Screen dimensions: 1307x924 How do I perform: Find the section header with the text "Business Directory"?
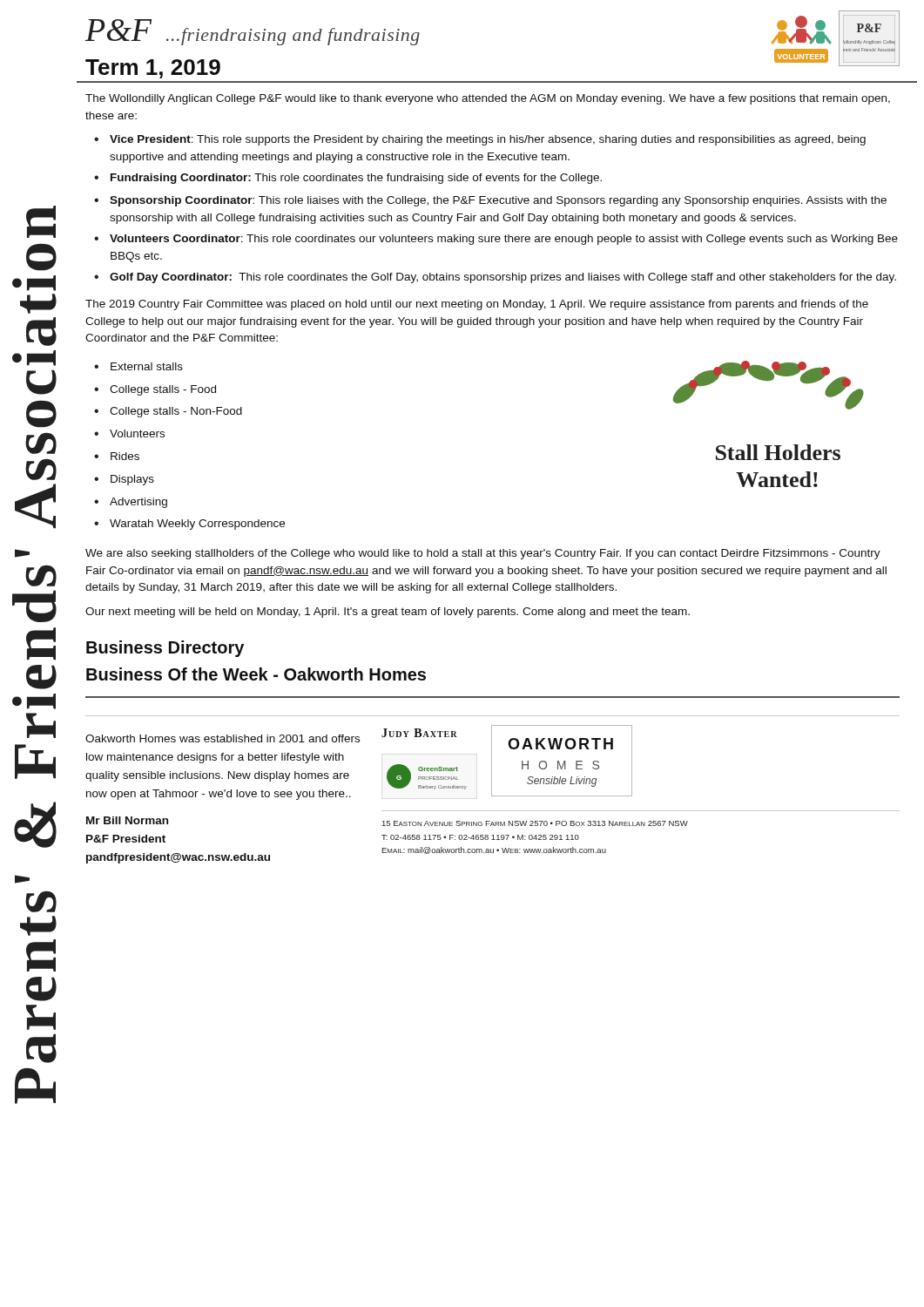click(x=165, y=648)
